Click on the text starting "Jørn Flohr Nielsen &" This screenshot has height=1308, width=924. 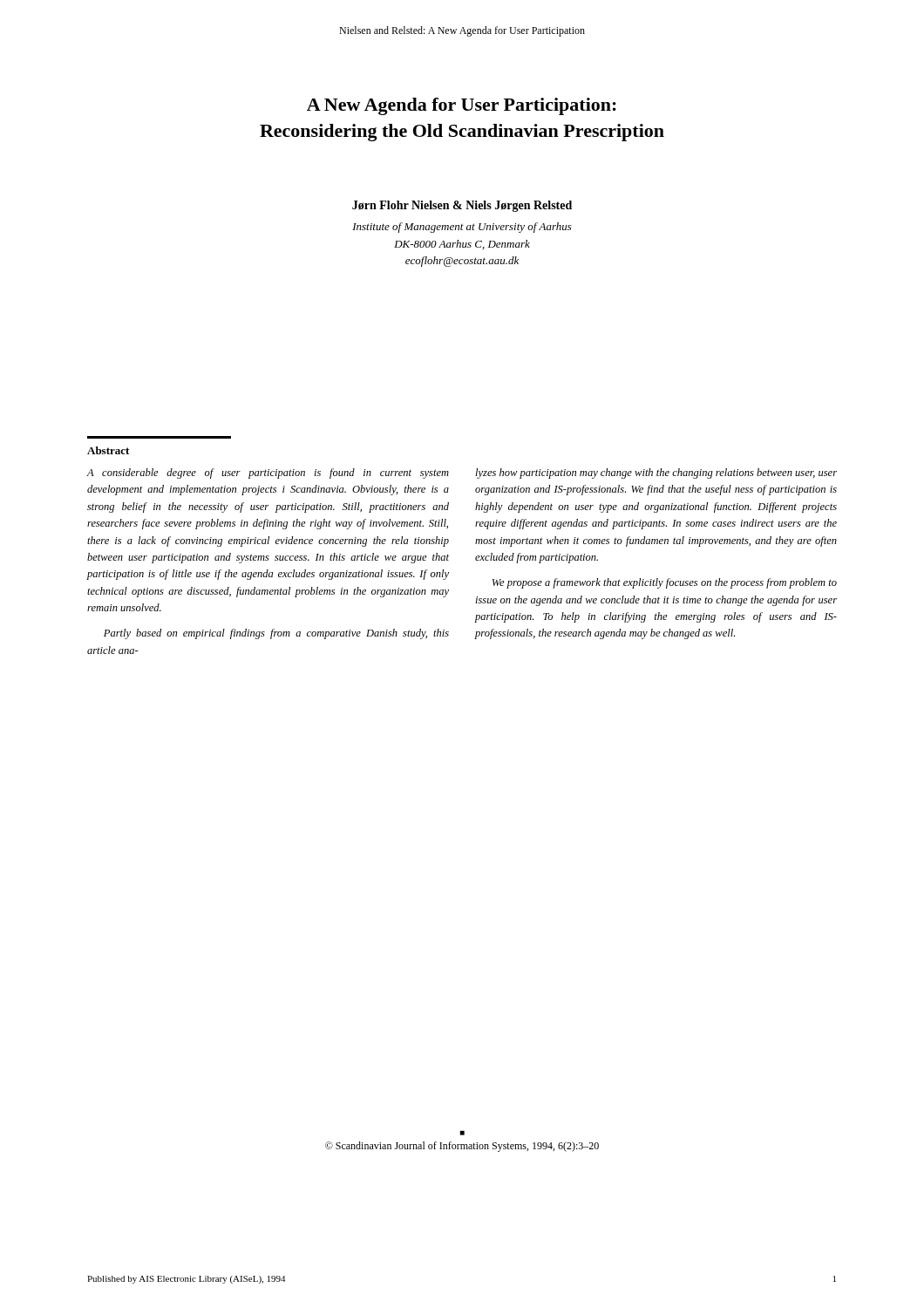pyautogui.click(x=462, y=234)
